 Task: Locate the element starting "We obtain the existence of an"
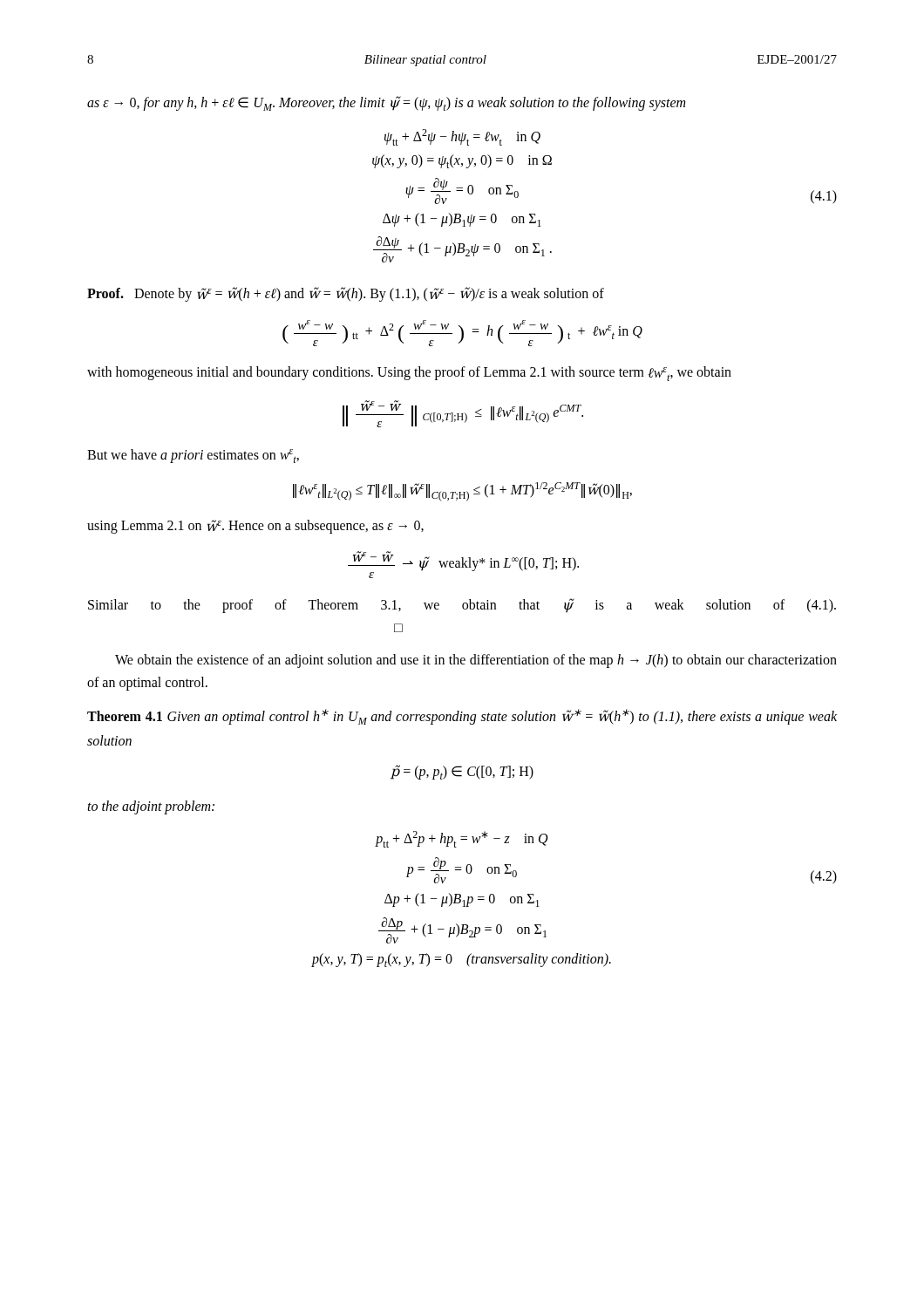coord(462,671)
